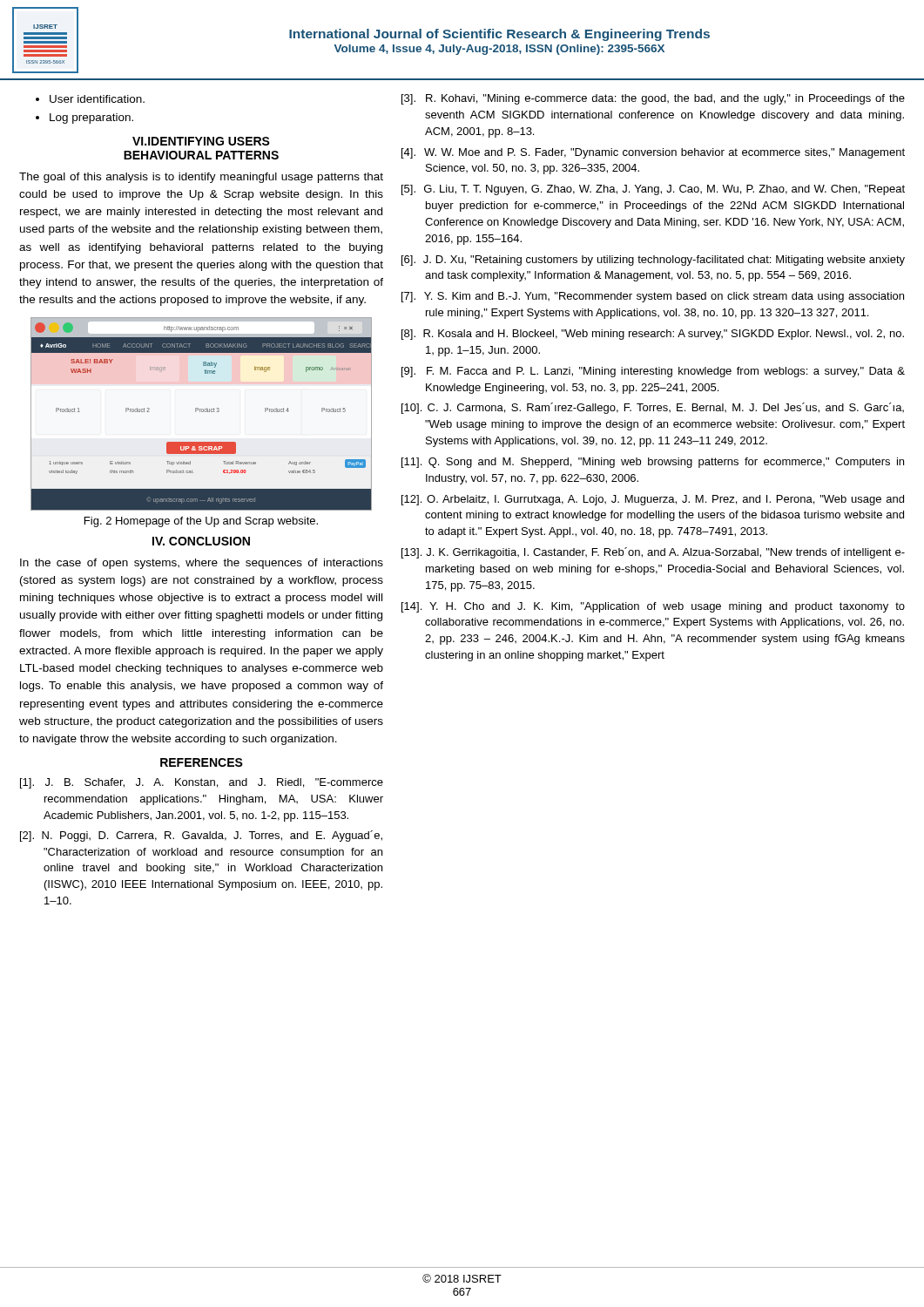Viewport: 924px width, 1307px height.
Task: Find the element starting "[14]. Y. H. Cho and"
Action: [x=653, y=630]
